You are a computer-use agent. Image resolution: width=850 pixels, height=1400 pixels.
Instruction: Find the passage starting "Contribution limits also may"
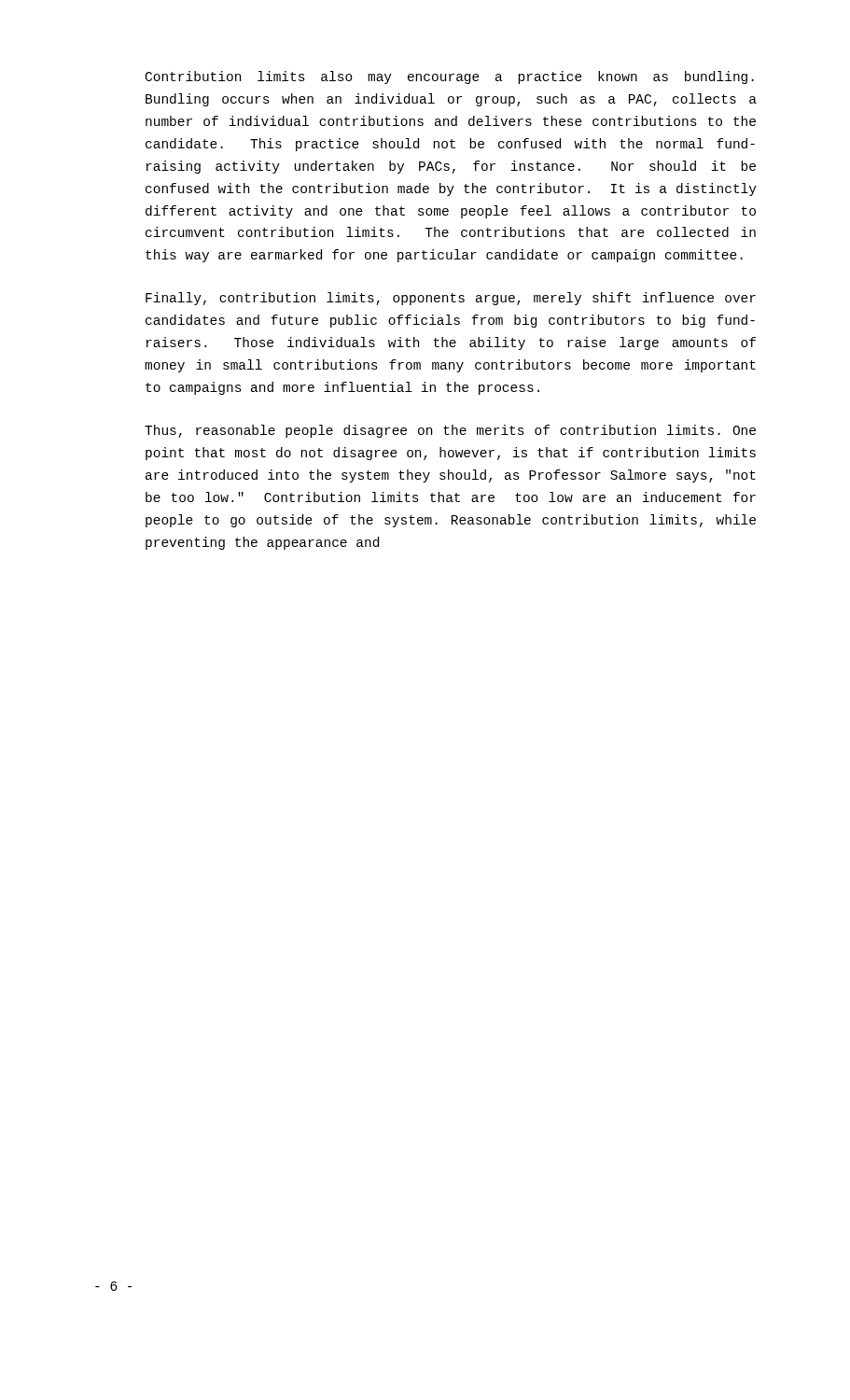click(451, 167)
